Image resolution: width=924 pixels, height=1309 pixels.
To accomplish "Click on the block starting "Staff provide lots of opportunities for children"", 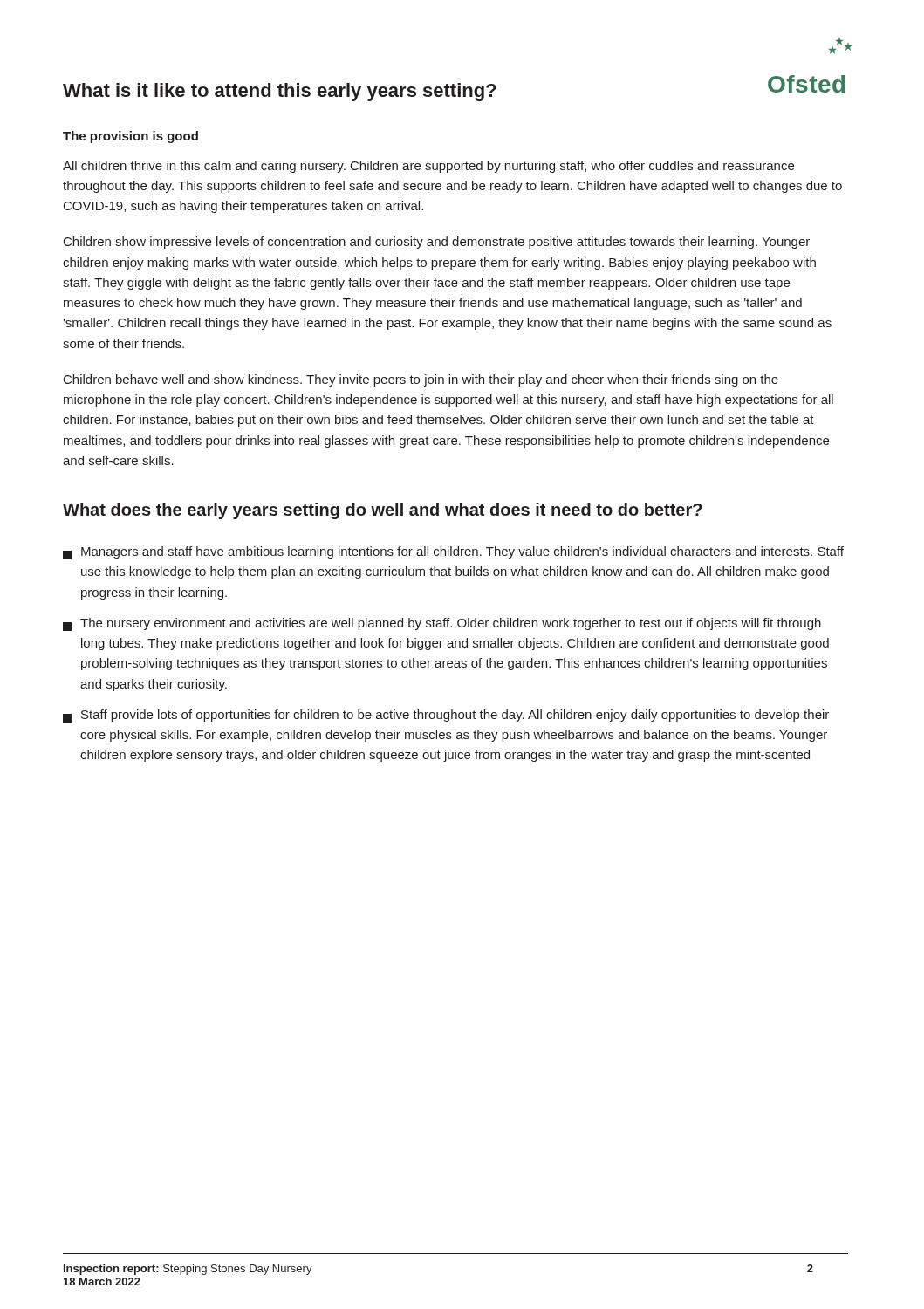I will 455,735.
